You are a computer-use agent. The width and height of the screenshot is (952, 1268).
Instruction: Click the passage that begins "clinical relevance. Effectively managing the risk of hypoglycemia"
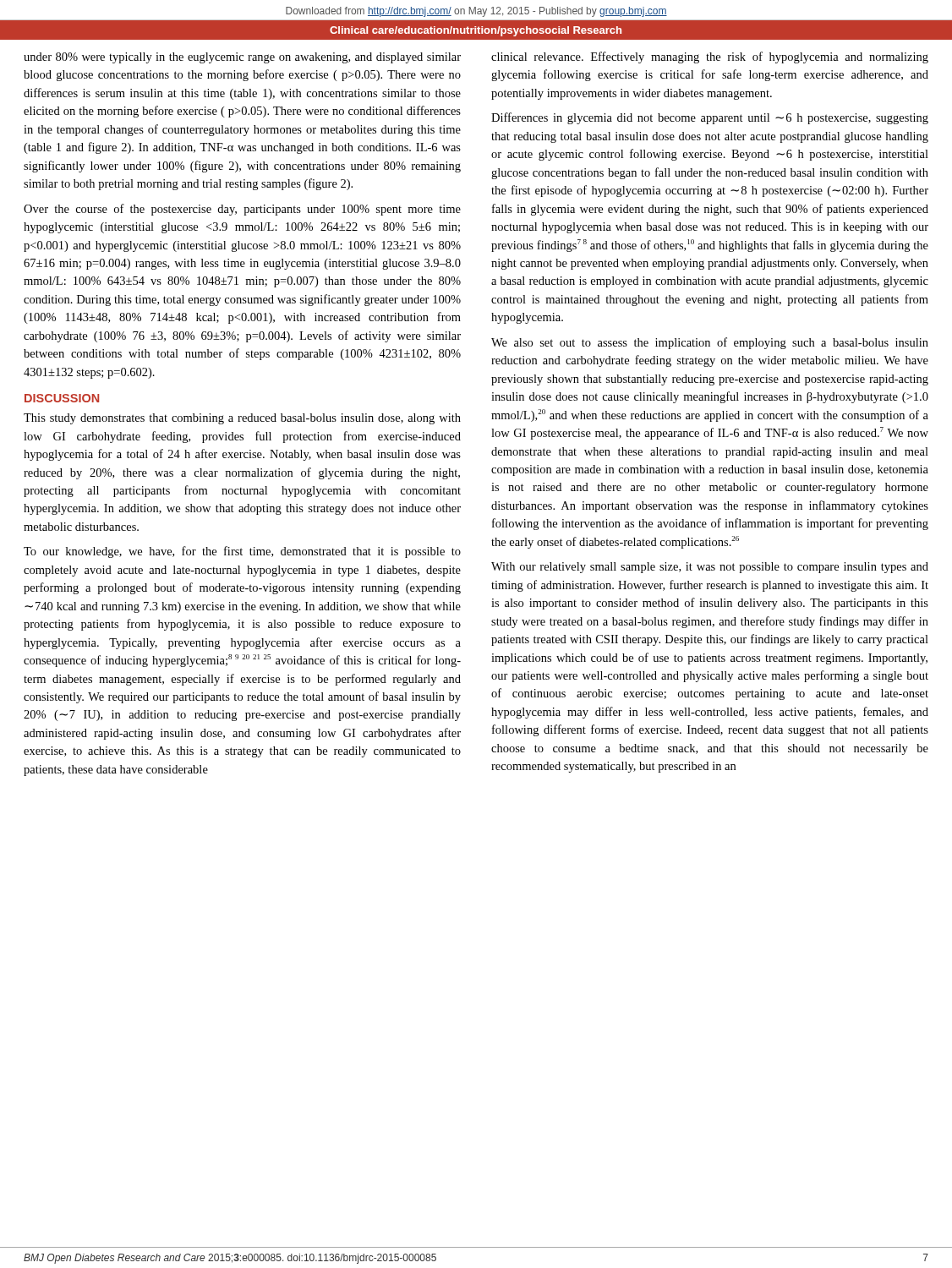pos(710,75)
